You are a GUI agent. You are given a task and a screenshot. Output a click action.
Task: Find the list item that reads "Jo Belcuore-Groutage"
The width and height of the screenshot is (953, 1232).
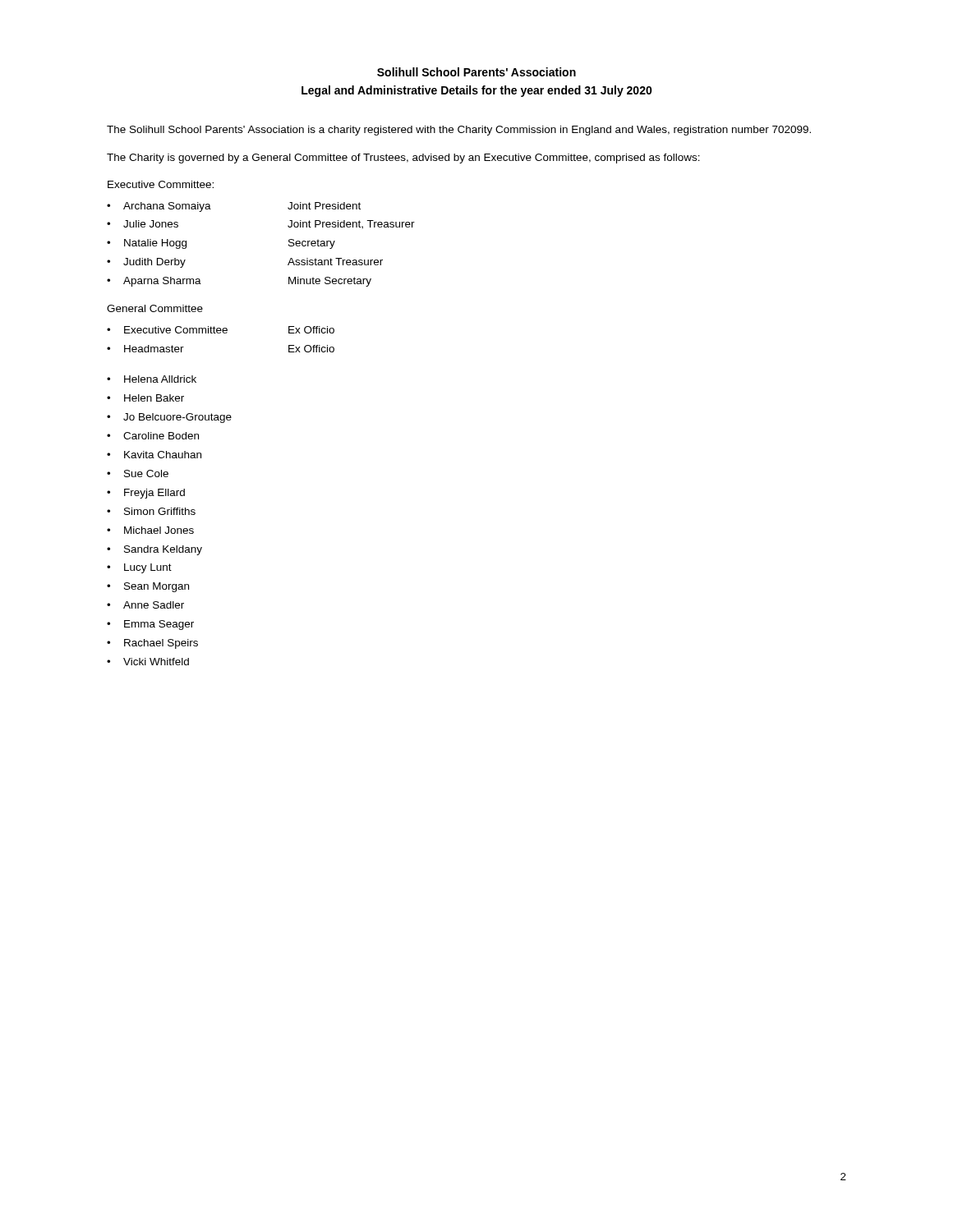(177, 417)
